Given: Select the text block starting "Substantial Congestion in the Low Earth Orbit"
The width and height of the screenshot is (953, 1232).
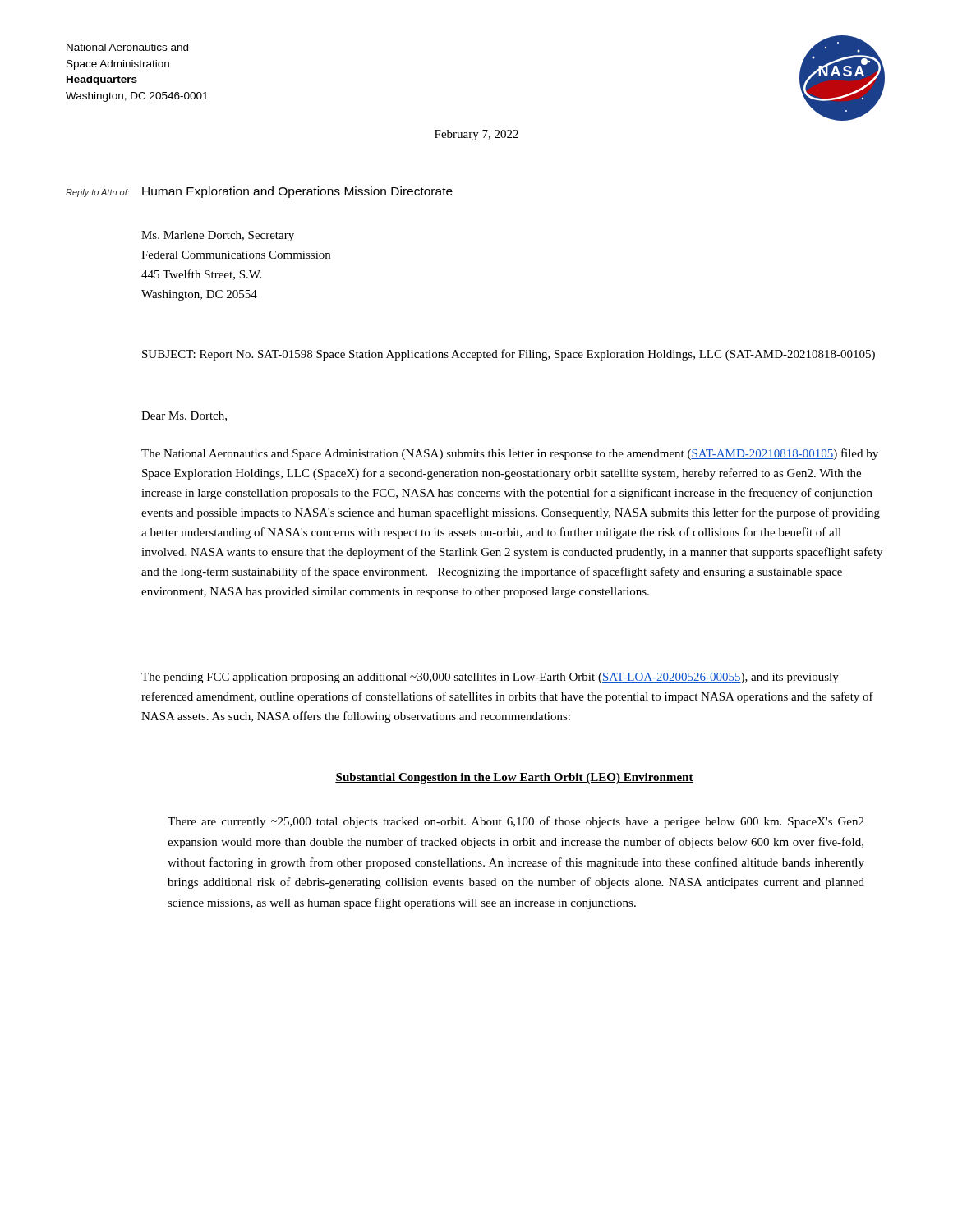Looking at the screenshot, I should tap(514, 777).
